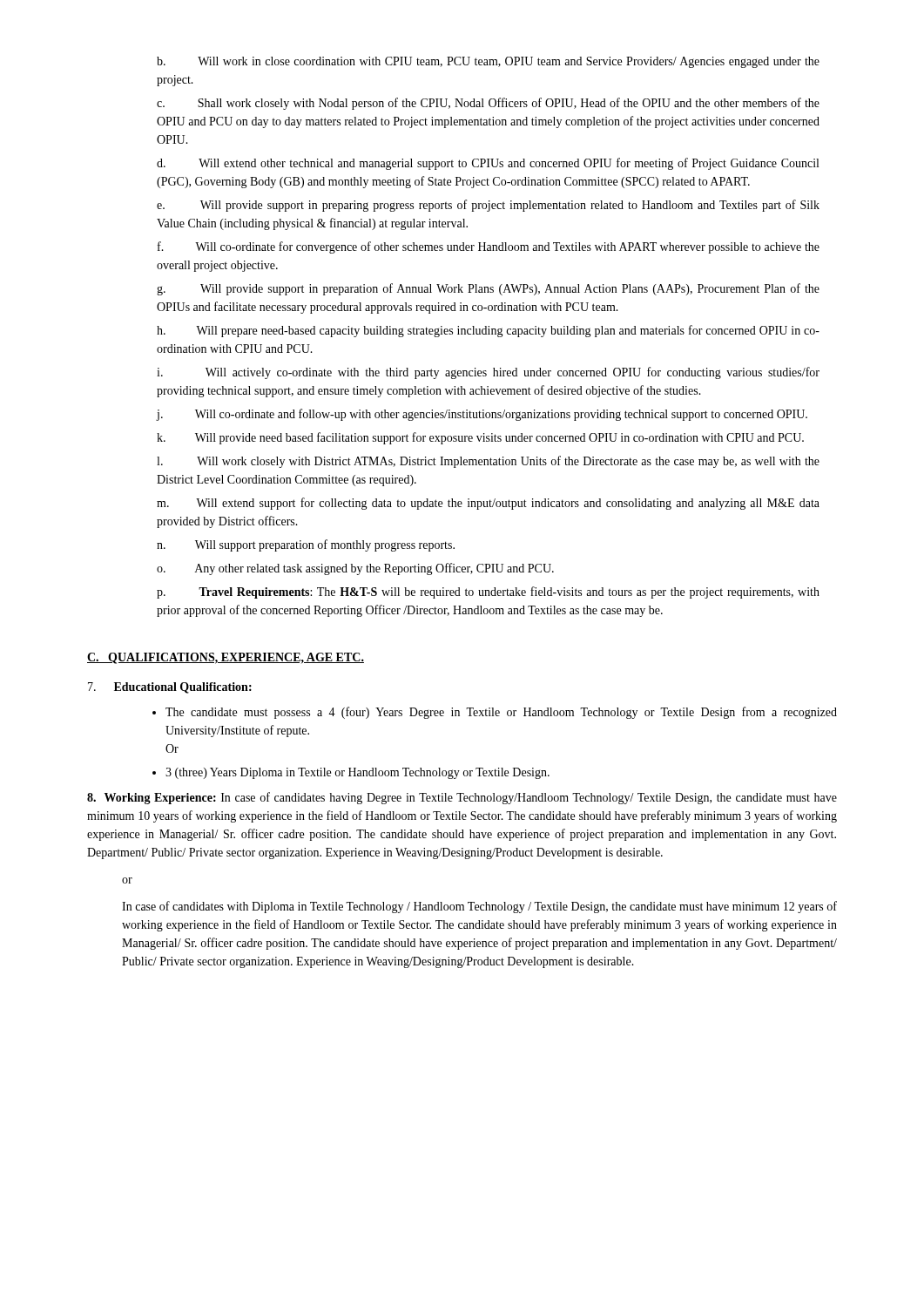Locate the block of text that opens with "o. Any other related task assigned"
This screenshot has height=1307, width=924.
pyautogui.click(x=488, y=569)
